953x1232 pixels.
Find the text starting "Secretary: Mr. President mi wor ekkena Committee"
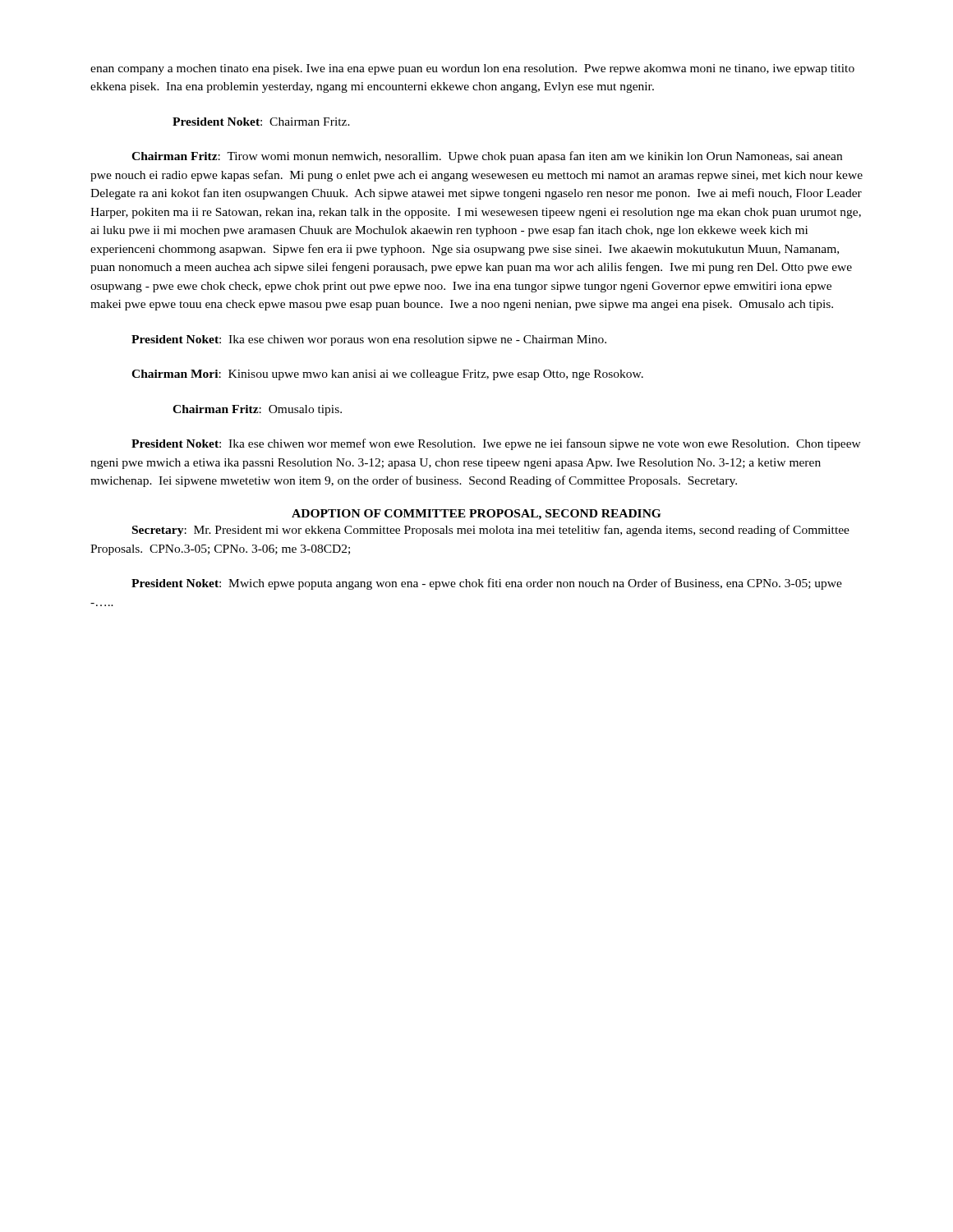pos(476,540)
